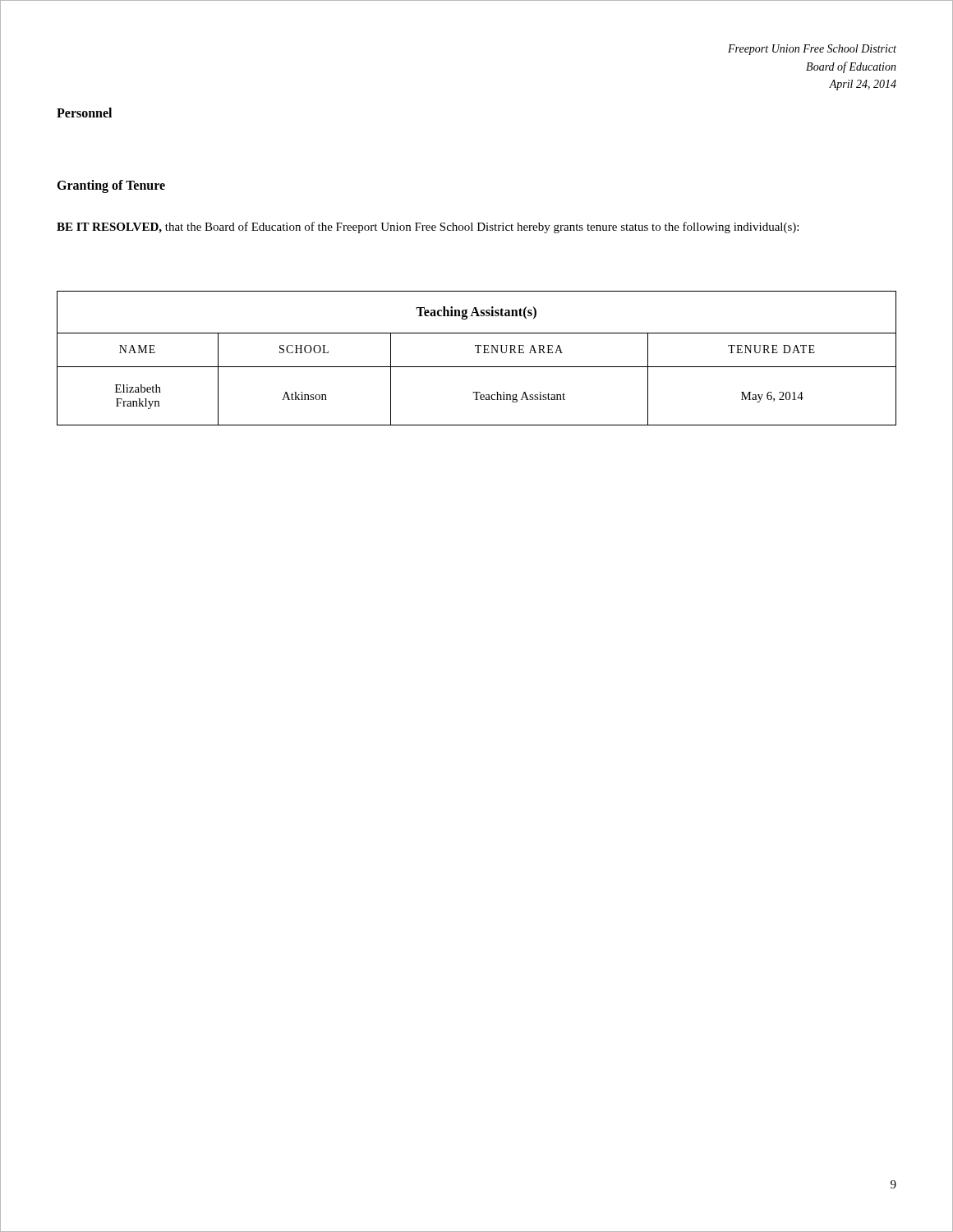
Task: Click on the text block starting "BE IT RESOLVED, that the Board"
Action: tap(428, 227)
